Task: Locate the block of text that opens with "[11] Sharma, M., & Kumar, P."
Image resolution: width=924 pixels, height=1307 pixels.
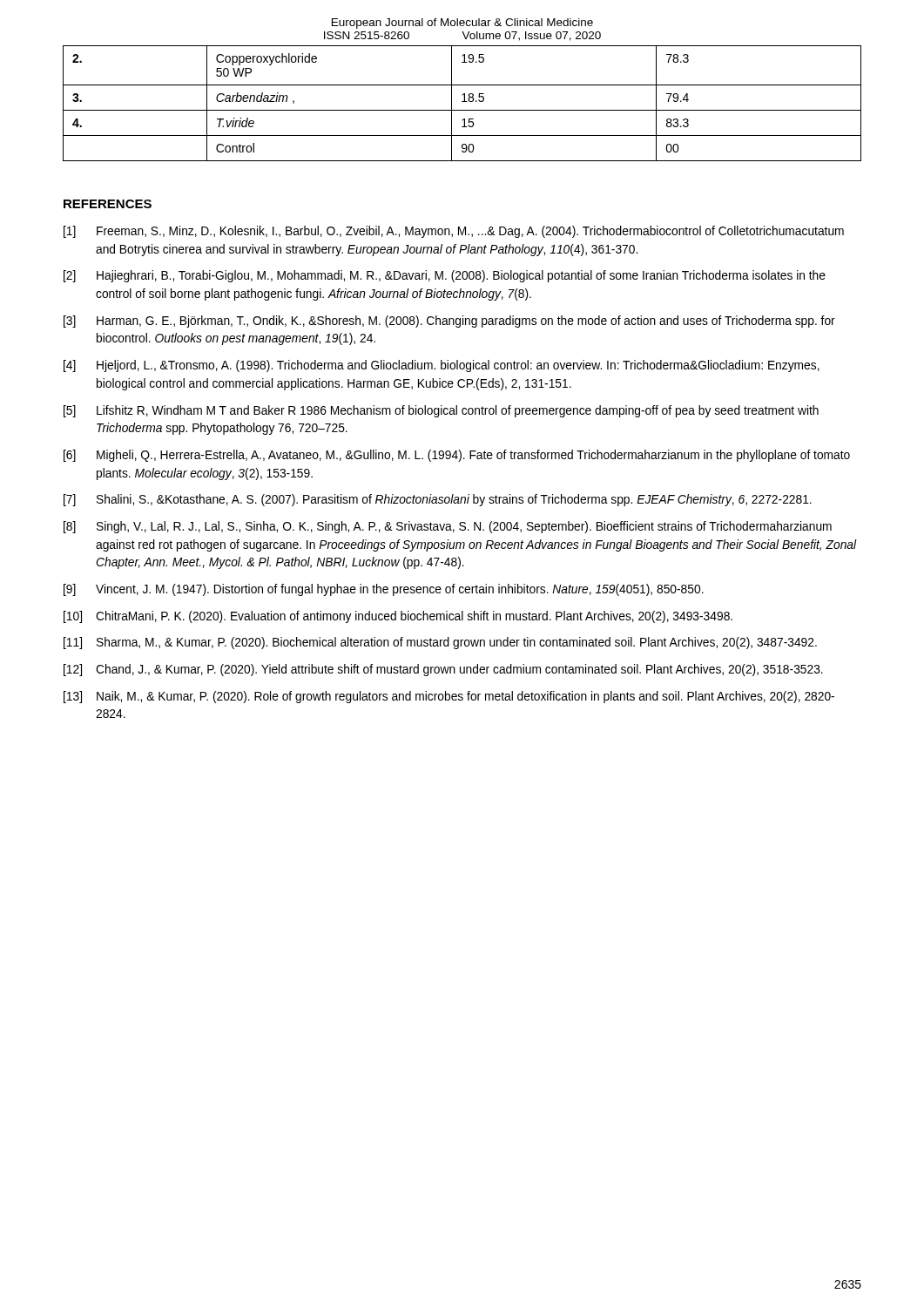Action: 462,644
